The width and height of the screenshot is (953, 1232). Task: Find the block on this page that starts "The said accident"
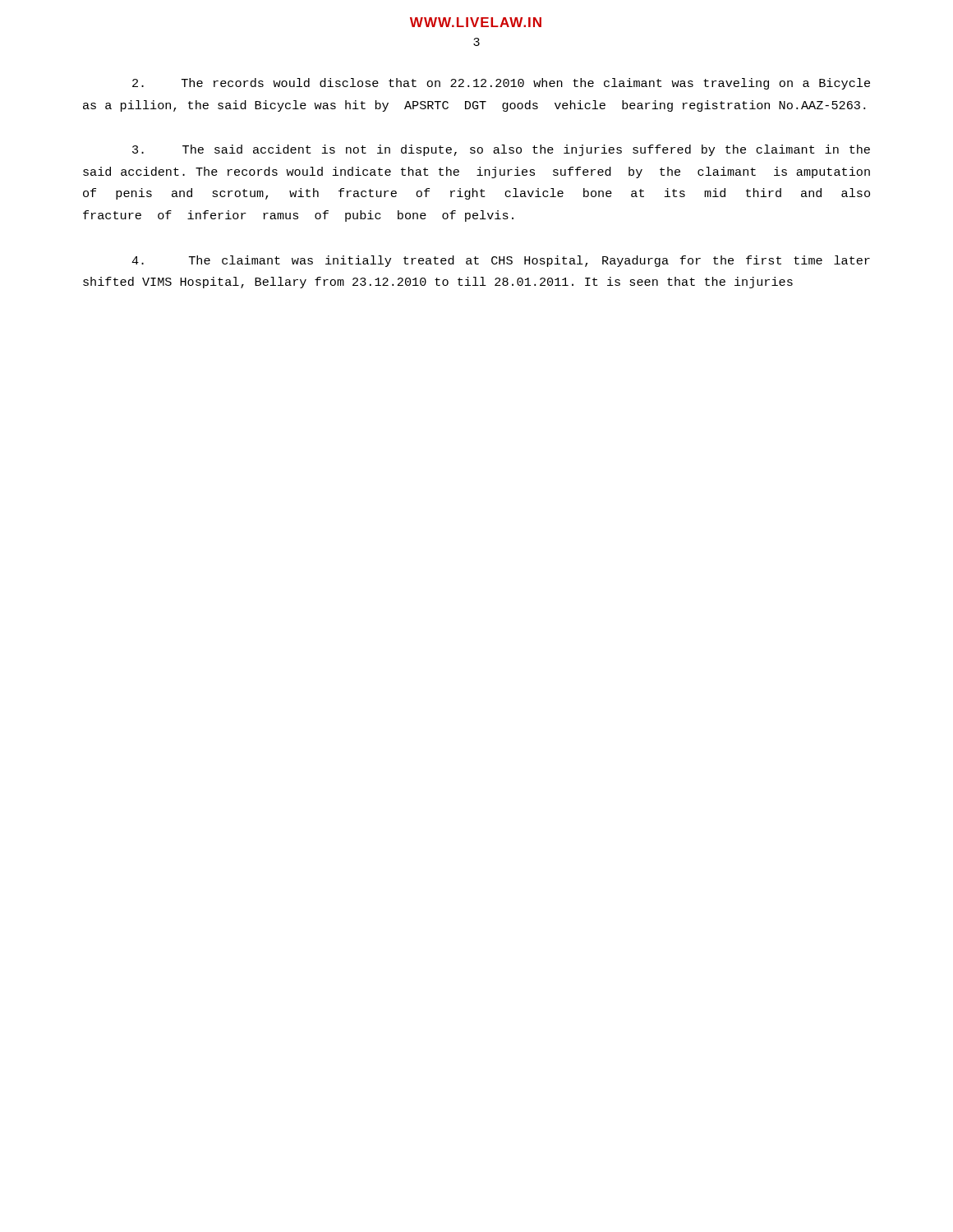coord(476,183)
